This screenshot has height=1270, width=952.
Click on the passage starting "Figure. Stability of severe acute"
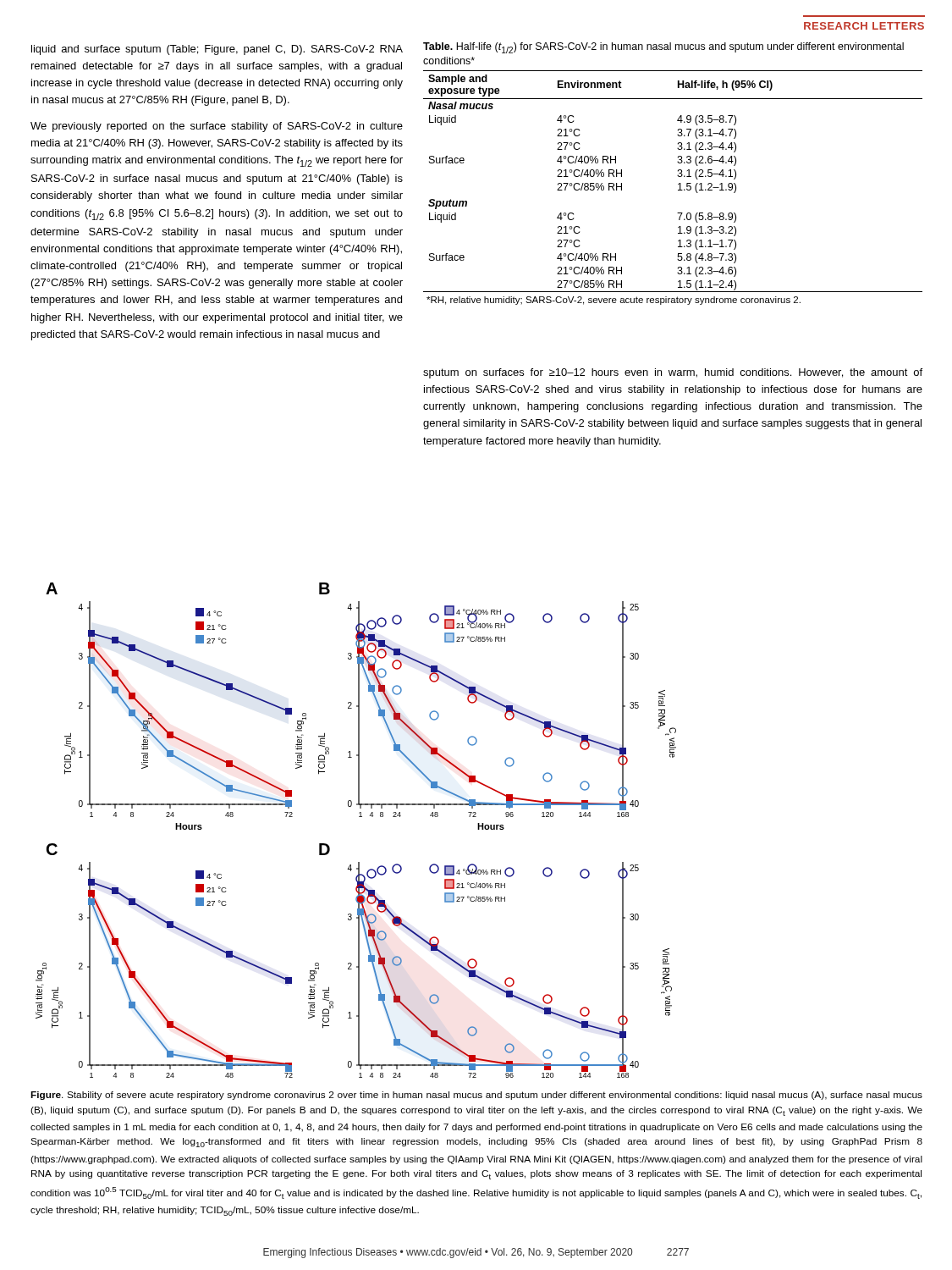[x=476, y=1153]
